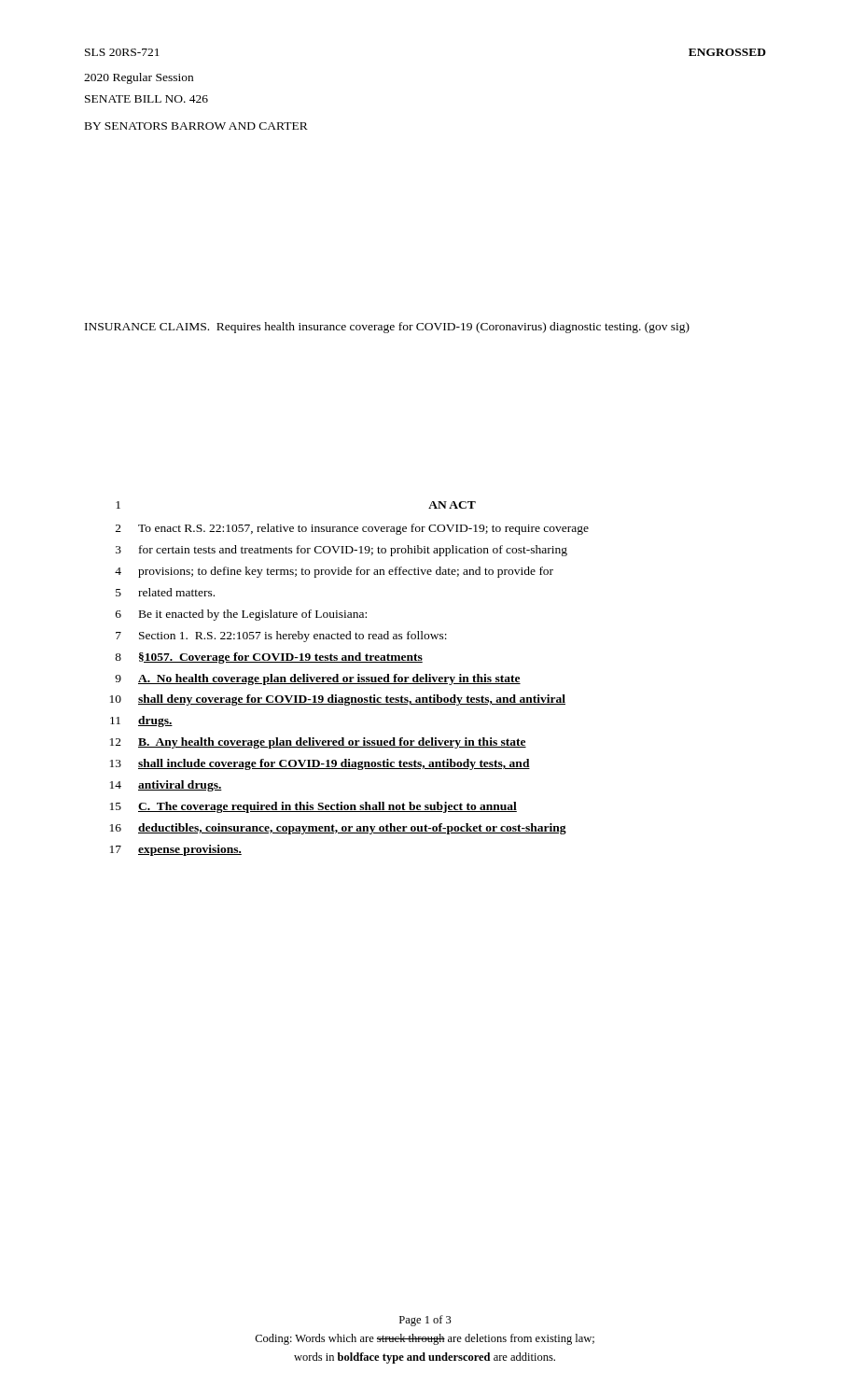Find the block on this page that starts "4 provisions; to define key terms; to provide"
Screen dimensions: 1400x850
[425, 571]
